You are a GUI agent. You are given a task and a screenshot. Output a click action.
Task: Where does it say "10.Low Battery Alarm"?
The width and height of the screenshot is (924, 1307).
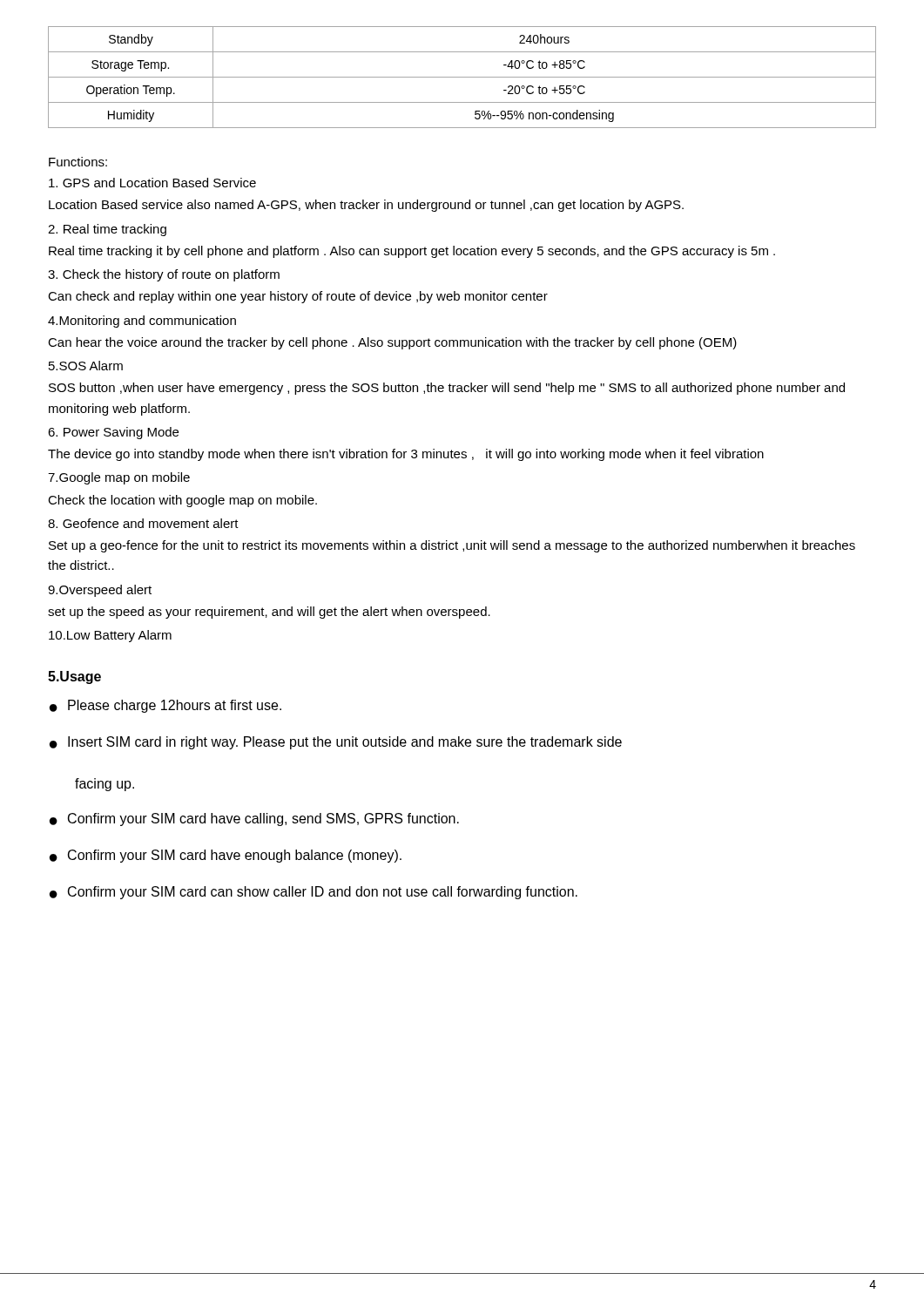(110, 635)
